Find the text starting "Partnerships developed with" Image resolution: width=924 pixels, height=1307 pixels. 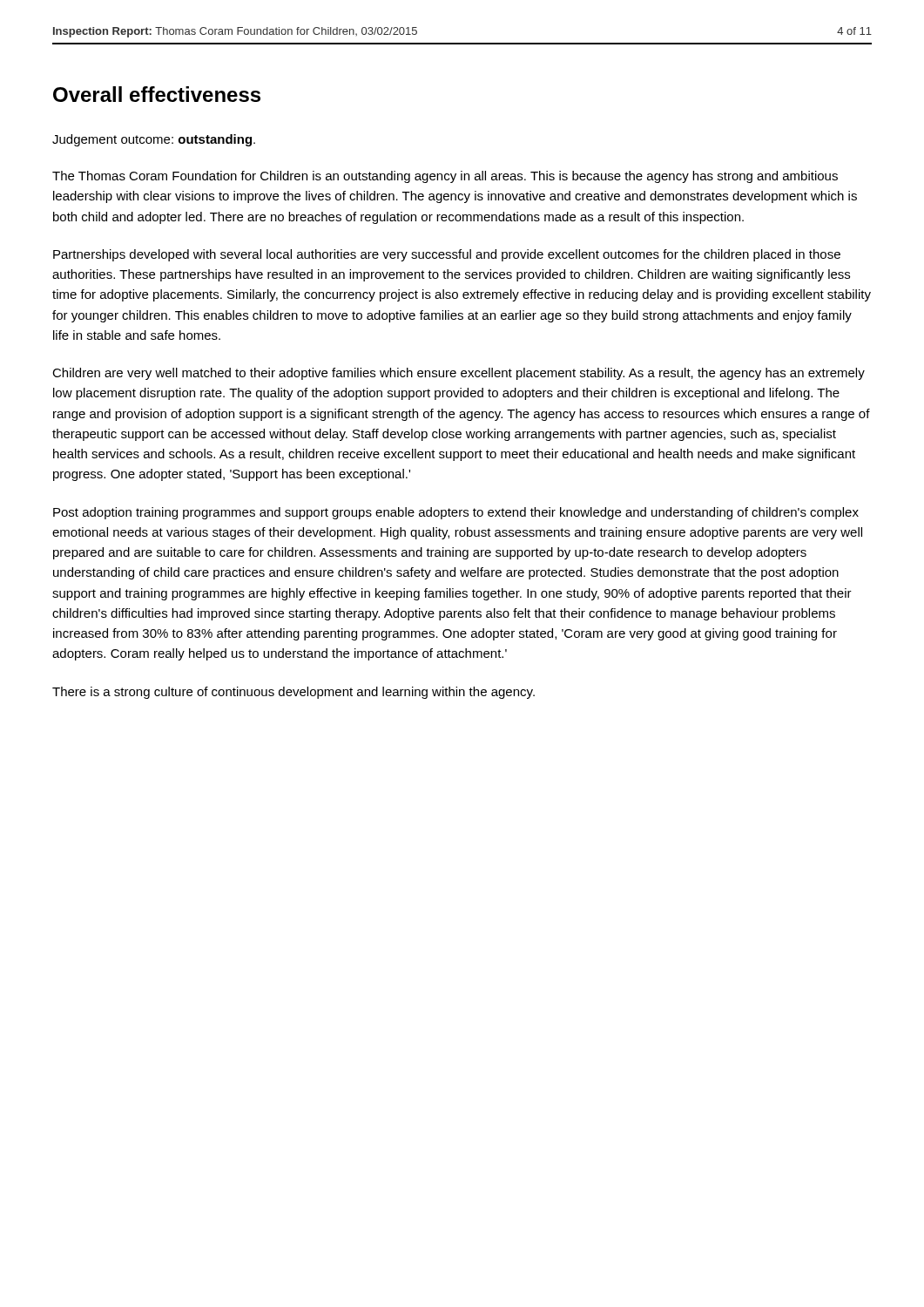(x=462, y=294)
